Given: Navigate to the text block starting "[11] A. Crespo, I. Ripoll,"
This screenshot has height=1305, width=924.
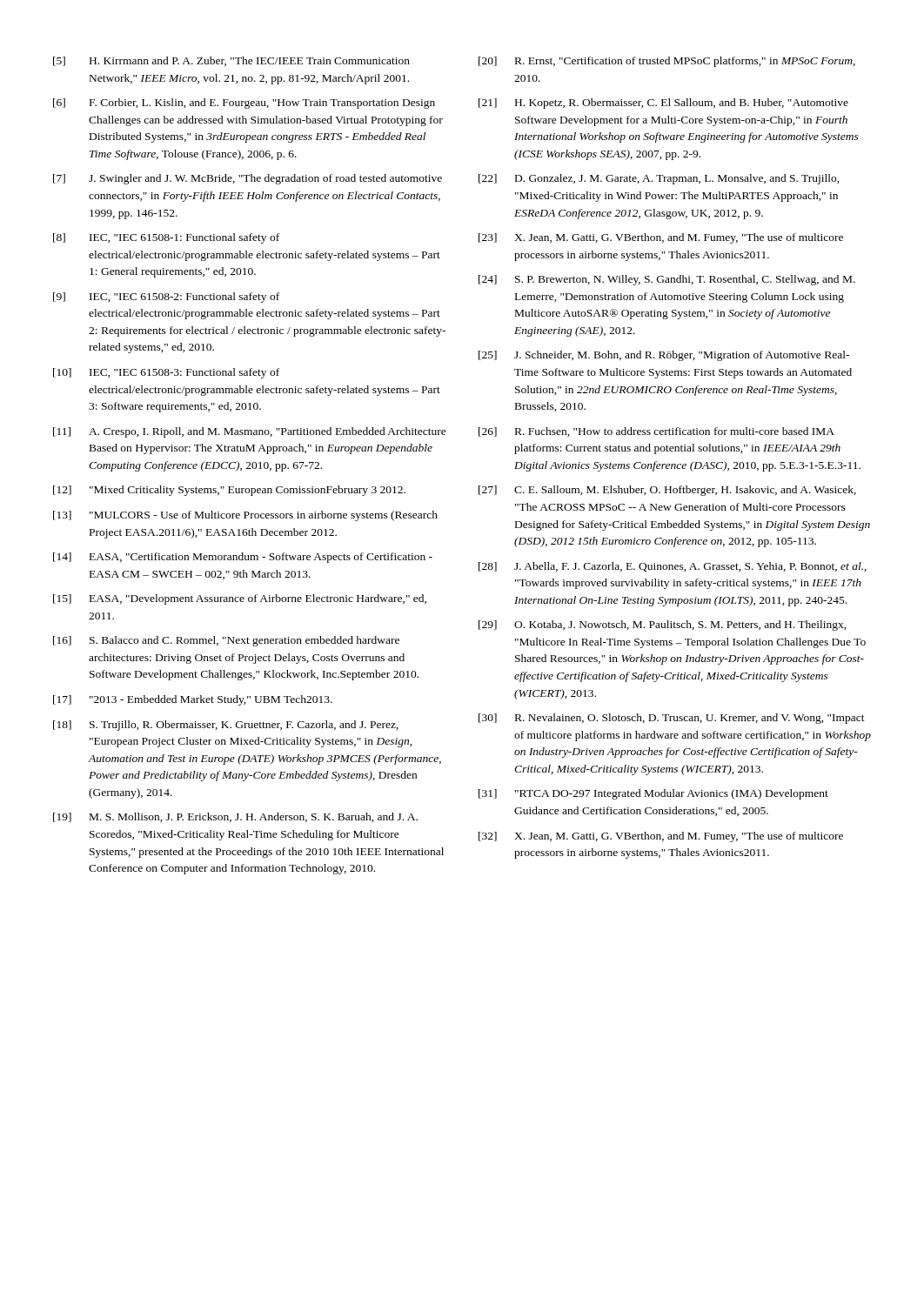Looking at the screenshot, I should click(249, 448).
